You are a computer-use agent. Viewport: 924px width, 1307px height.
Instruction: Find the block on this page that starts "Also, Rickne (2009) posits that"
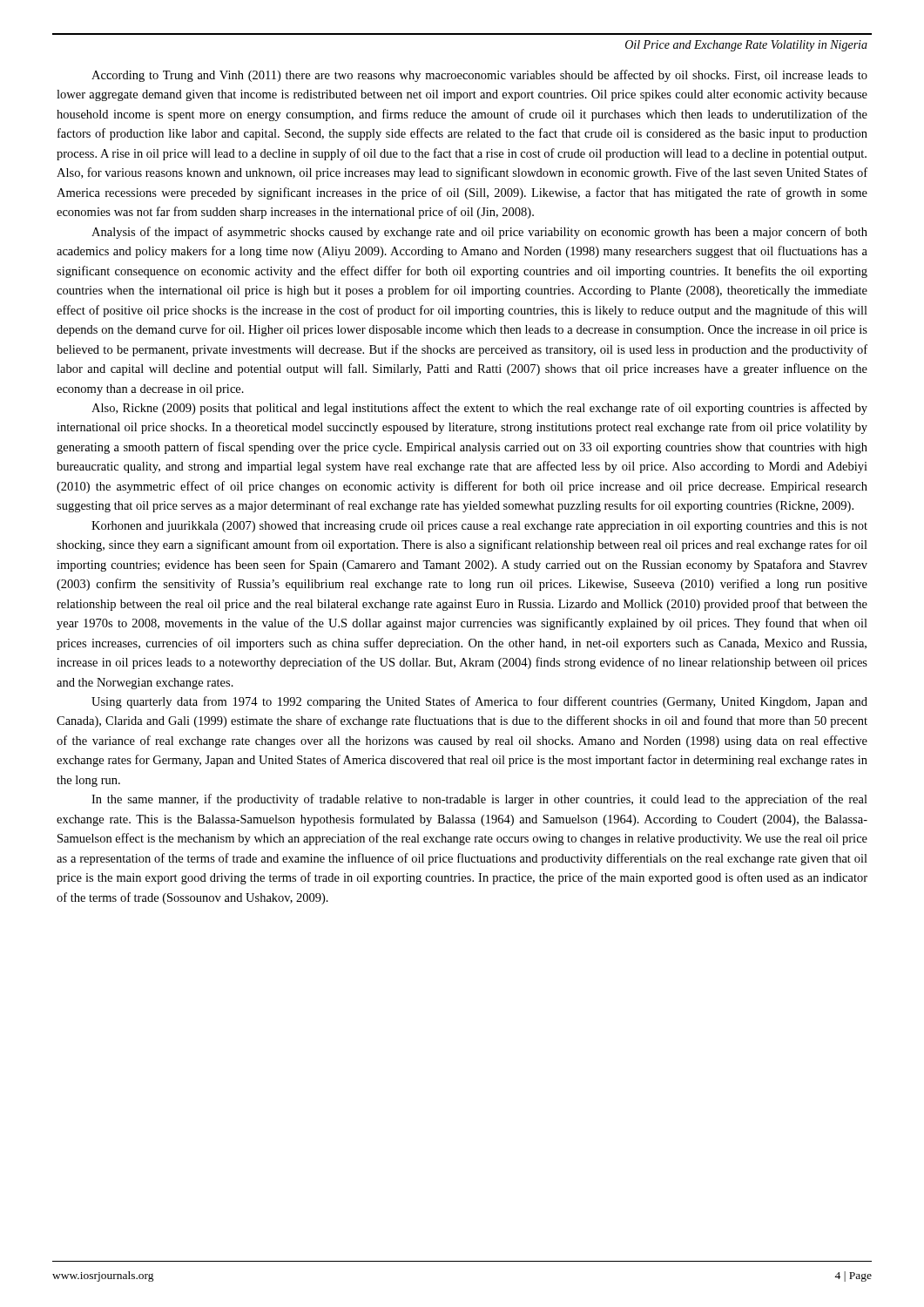(x=462, y=457)
